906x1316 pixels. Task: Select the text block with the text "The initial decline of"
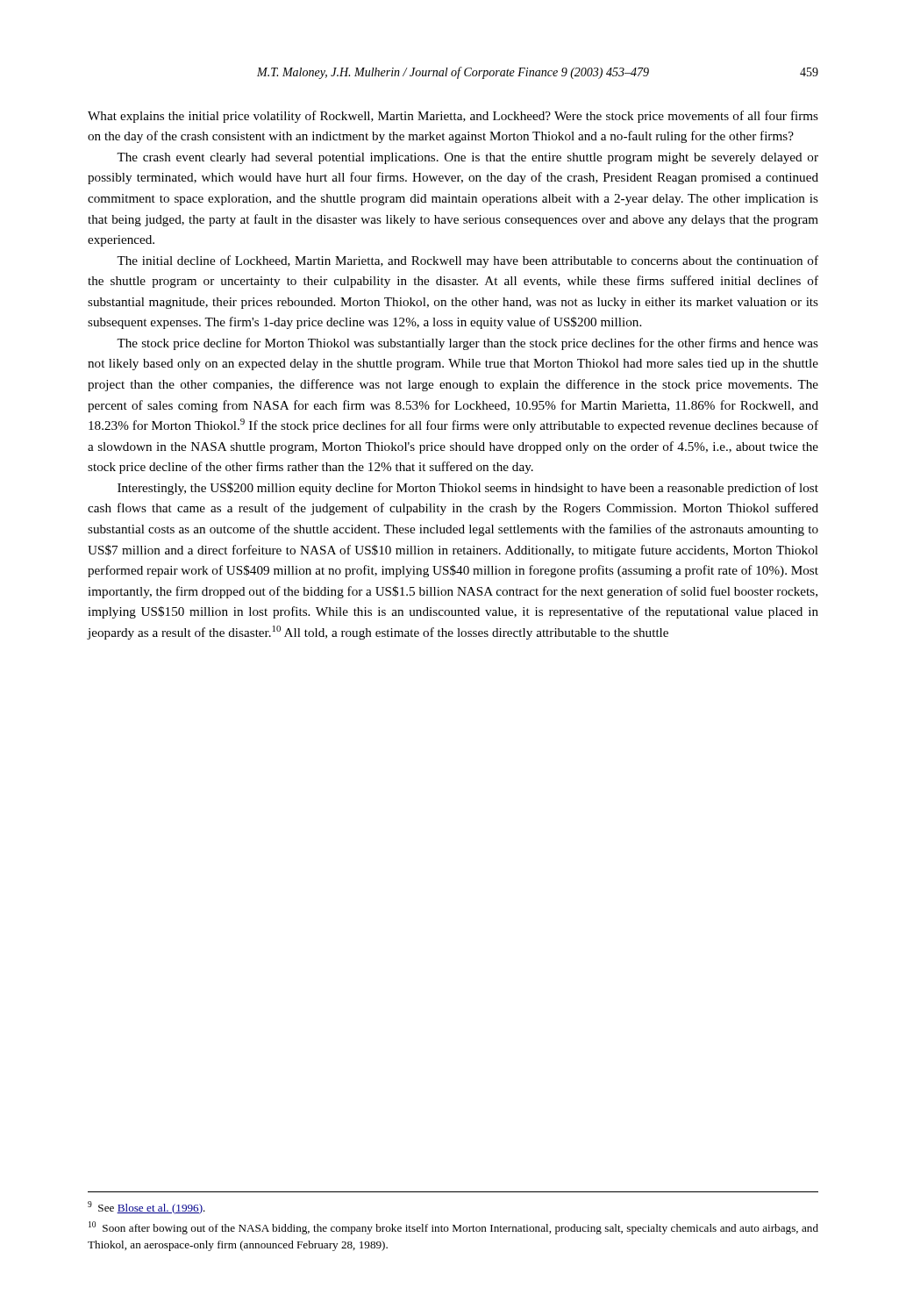(x=453, y=291)
